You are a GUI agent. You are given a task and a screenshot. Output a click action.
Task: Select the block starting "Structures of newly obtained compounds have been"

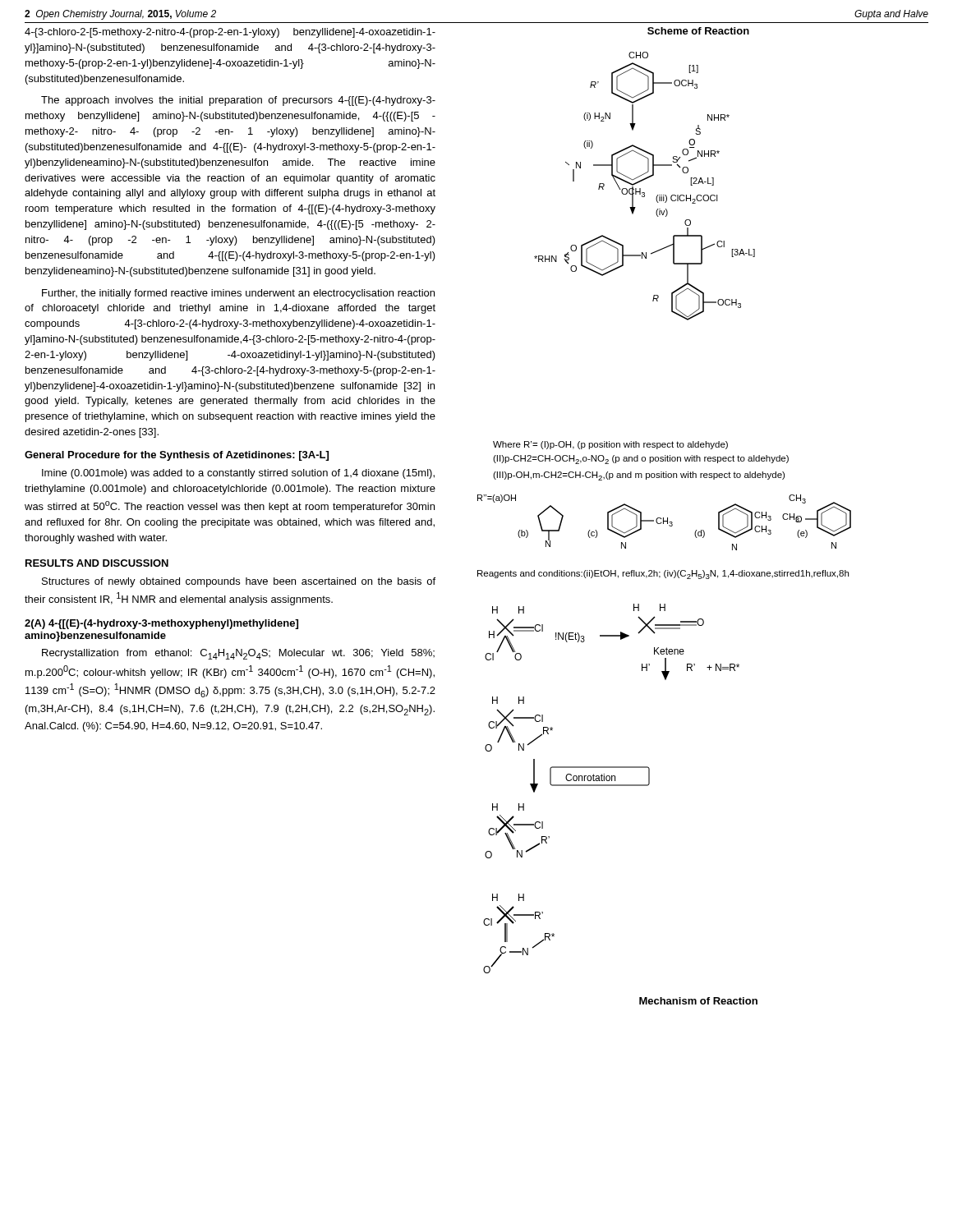[x=230, y=591]
